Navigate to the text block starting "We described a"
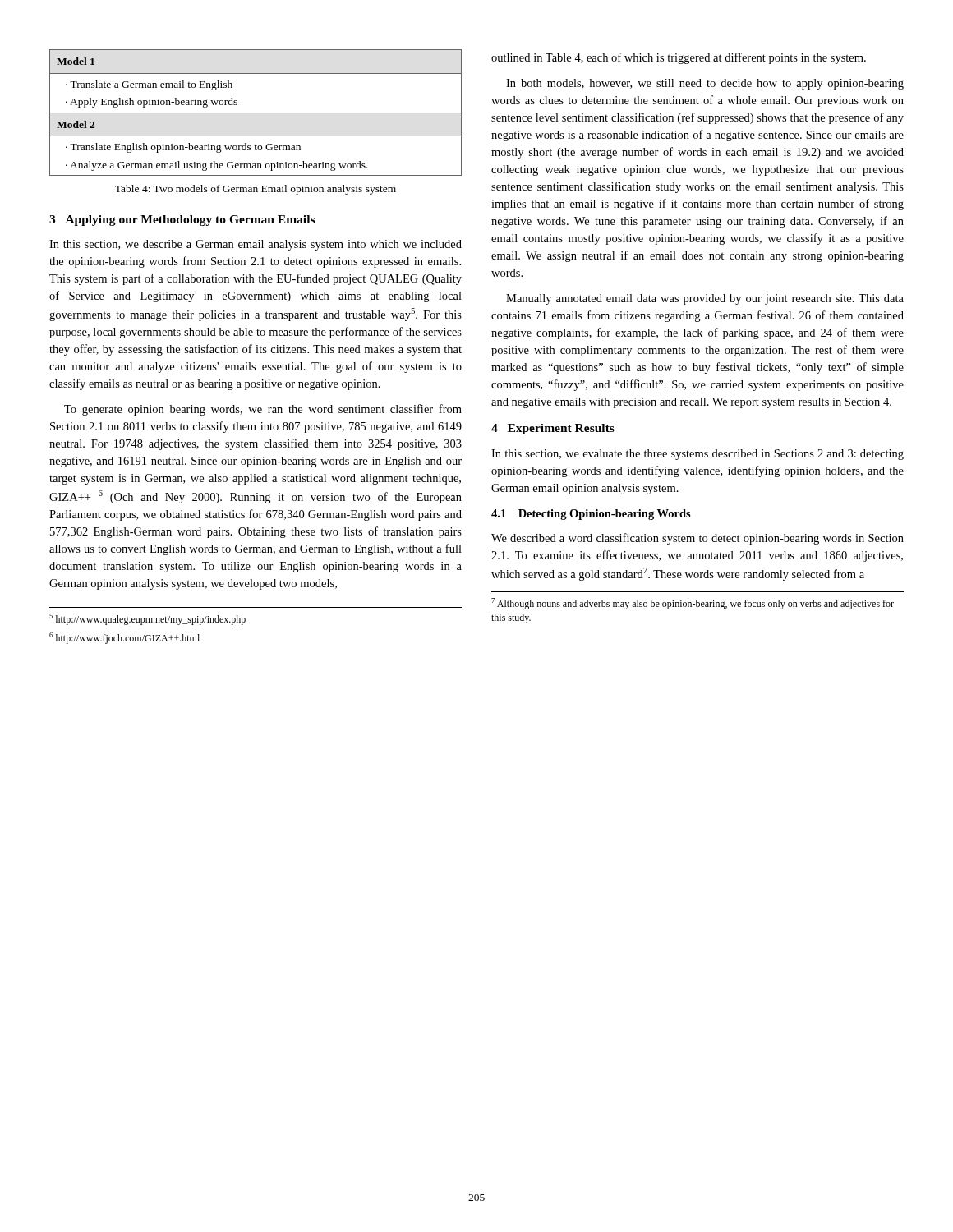The width and height of the screenshot is (953, 1232). point(698,556)
